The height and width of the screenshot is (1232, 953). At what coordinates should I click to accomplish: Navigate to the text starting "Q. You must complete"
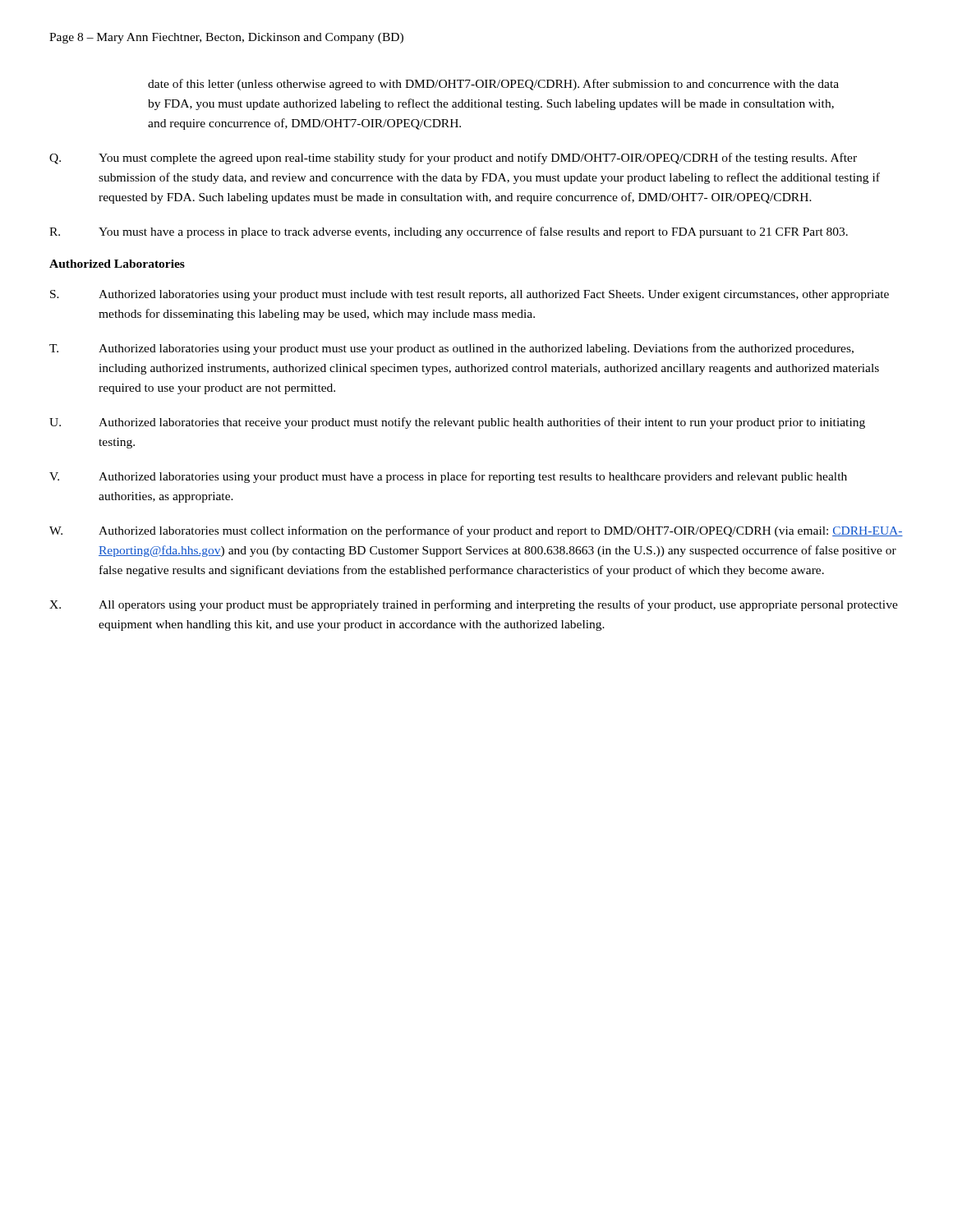click(x=476, y=177)
